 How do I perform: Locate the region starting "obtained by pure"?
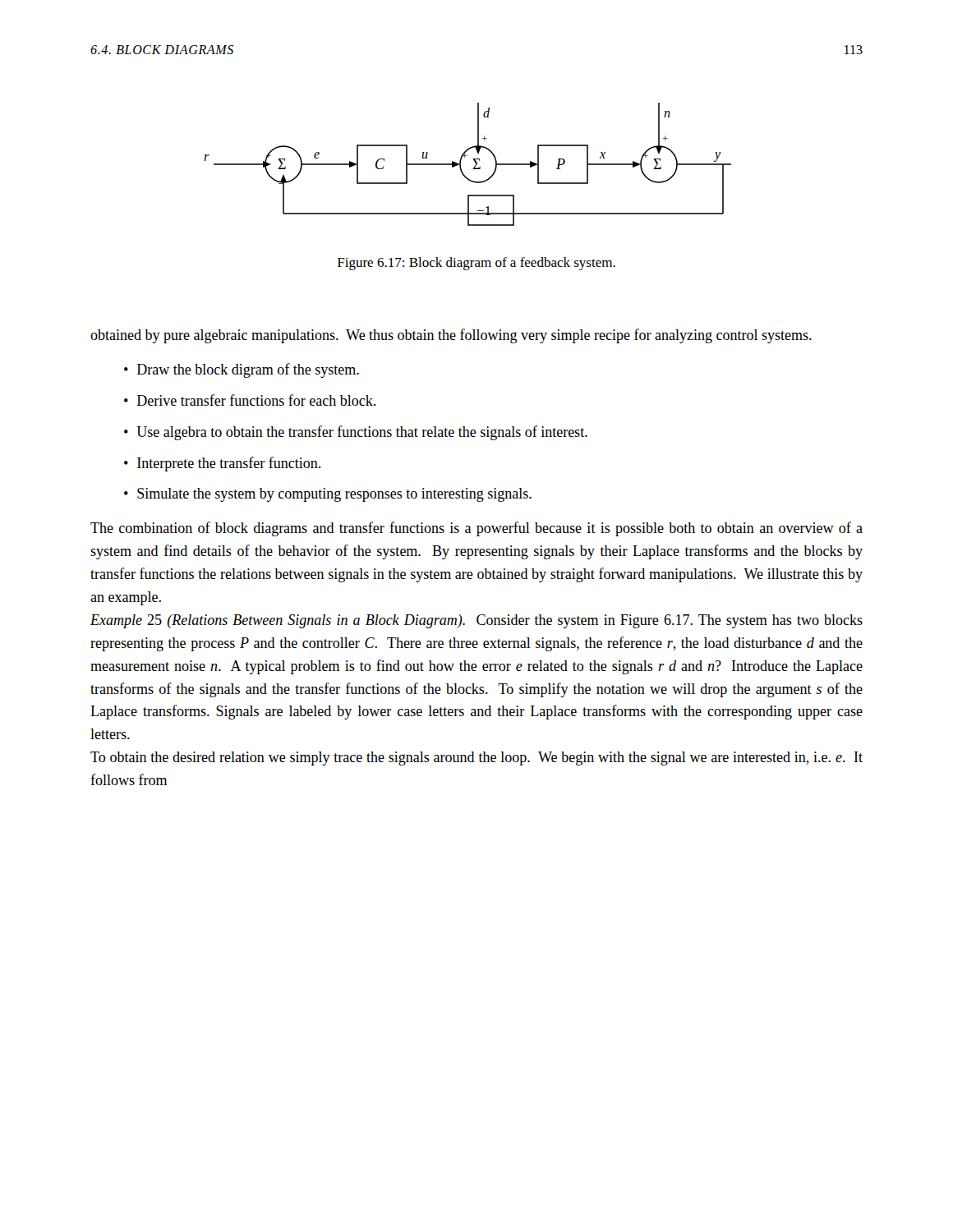pos(476,336)
